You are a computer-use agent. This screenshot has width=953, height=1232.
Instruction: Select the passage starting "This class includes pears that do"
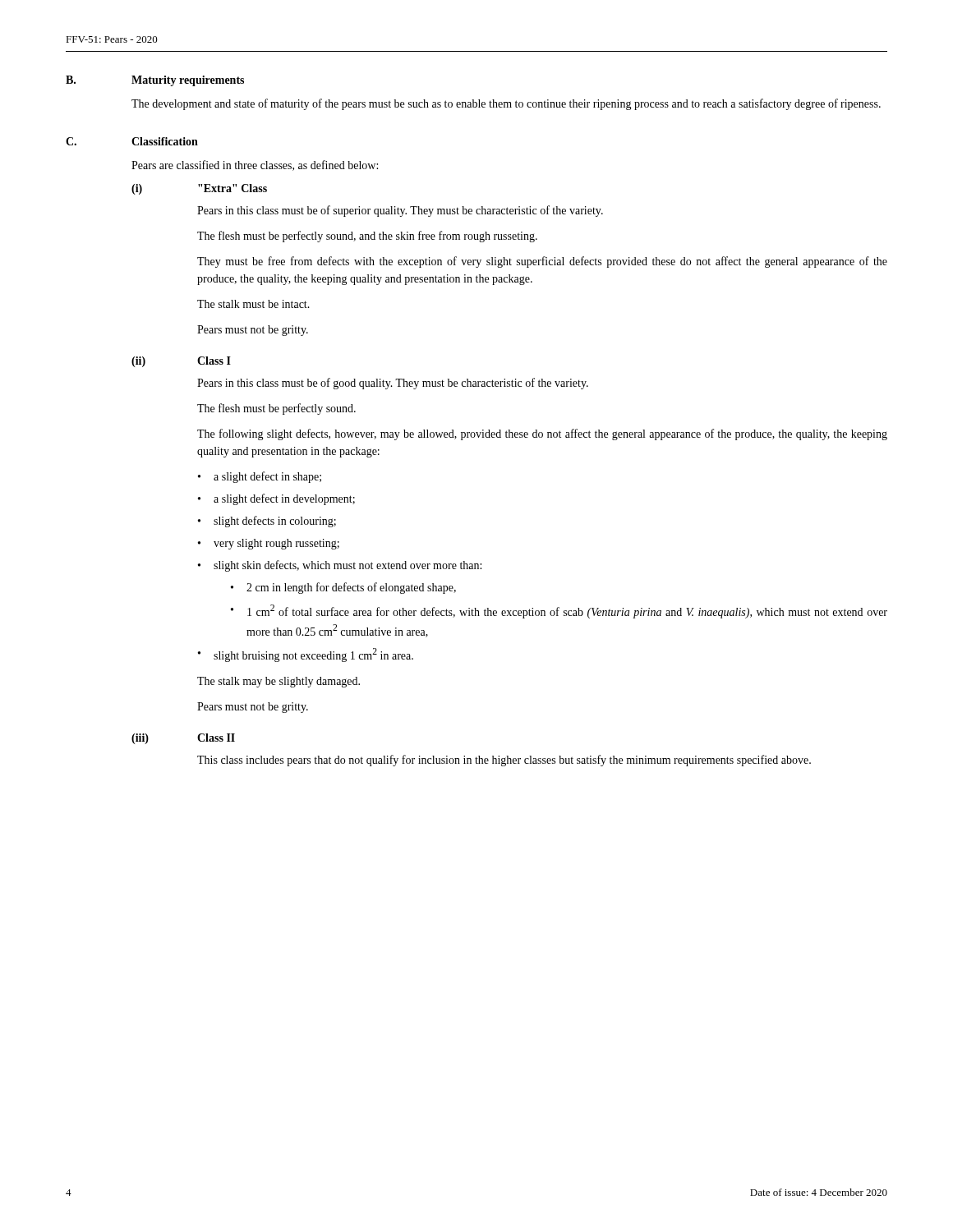pos(504,760)
